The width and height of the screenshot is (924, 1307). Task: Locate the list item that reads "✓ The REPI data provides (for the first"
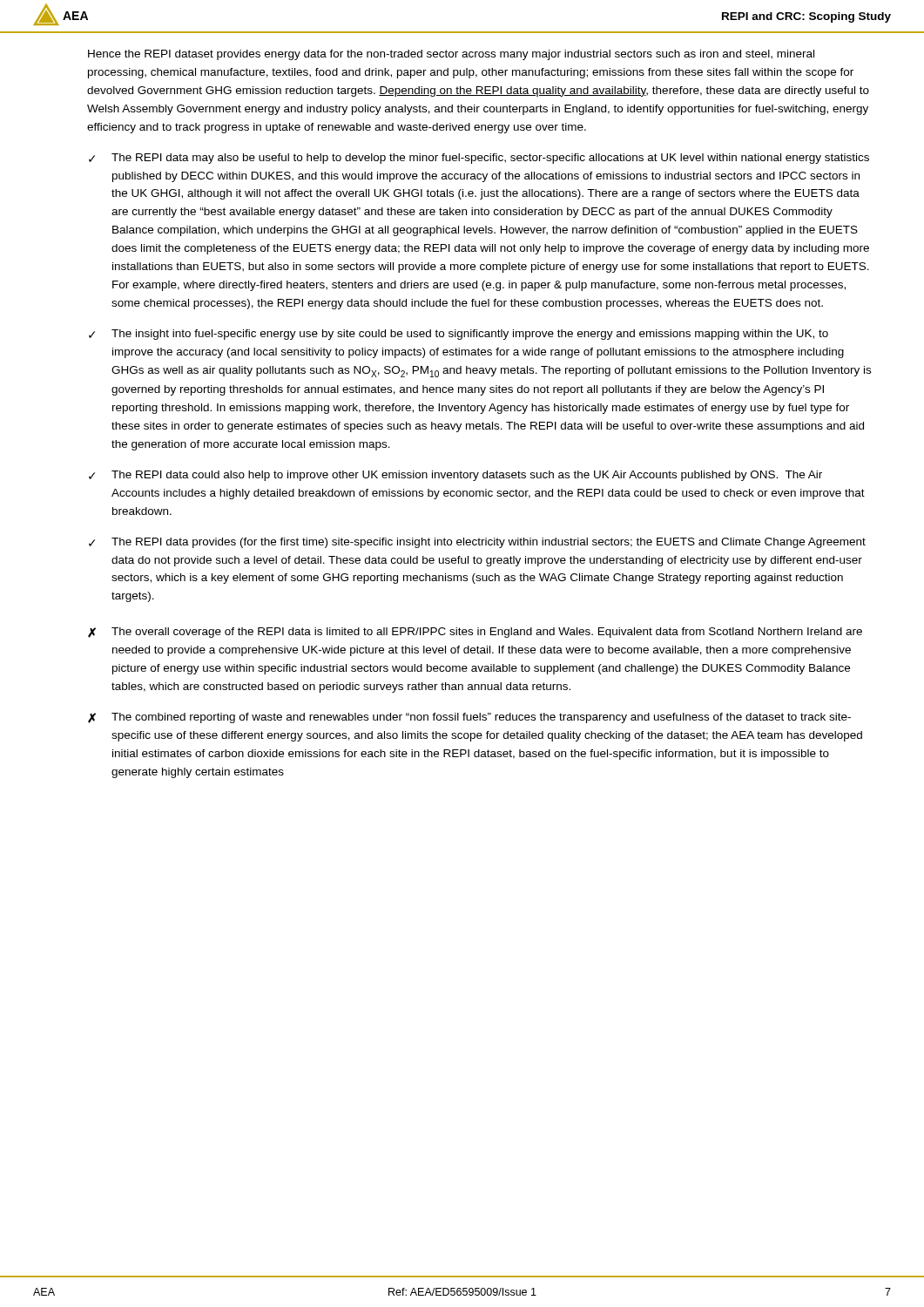coord(479,569)
